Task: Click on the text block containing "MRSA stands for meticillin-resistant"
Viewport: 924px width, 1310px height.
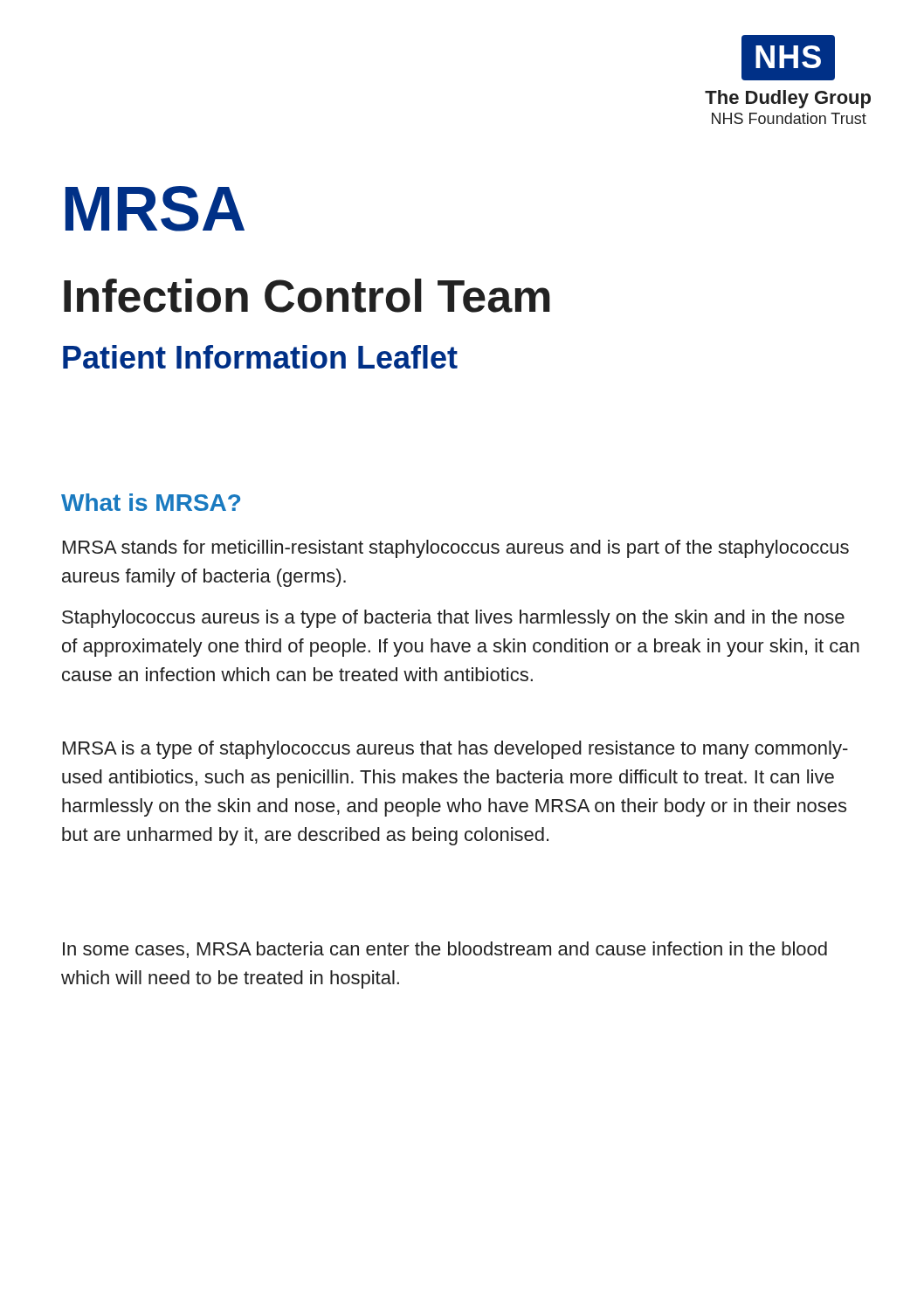Action: (455, 562)
